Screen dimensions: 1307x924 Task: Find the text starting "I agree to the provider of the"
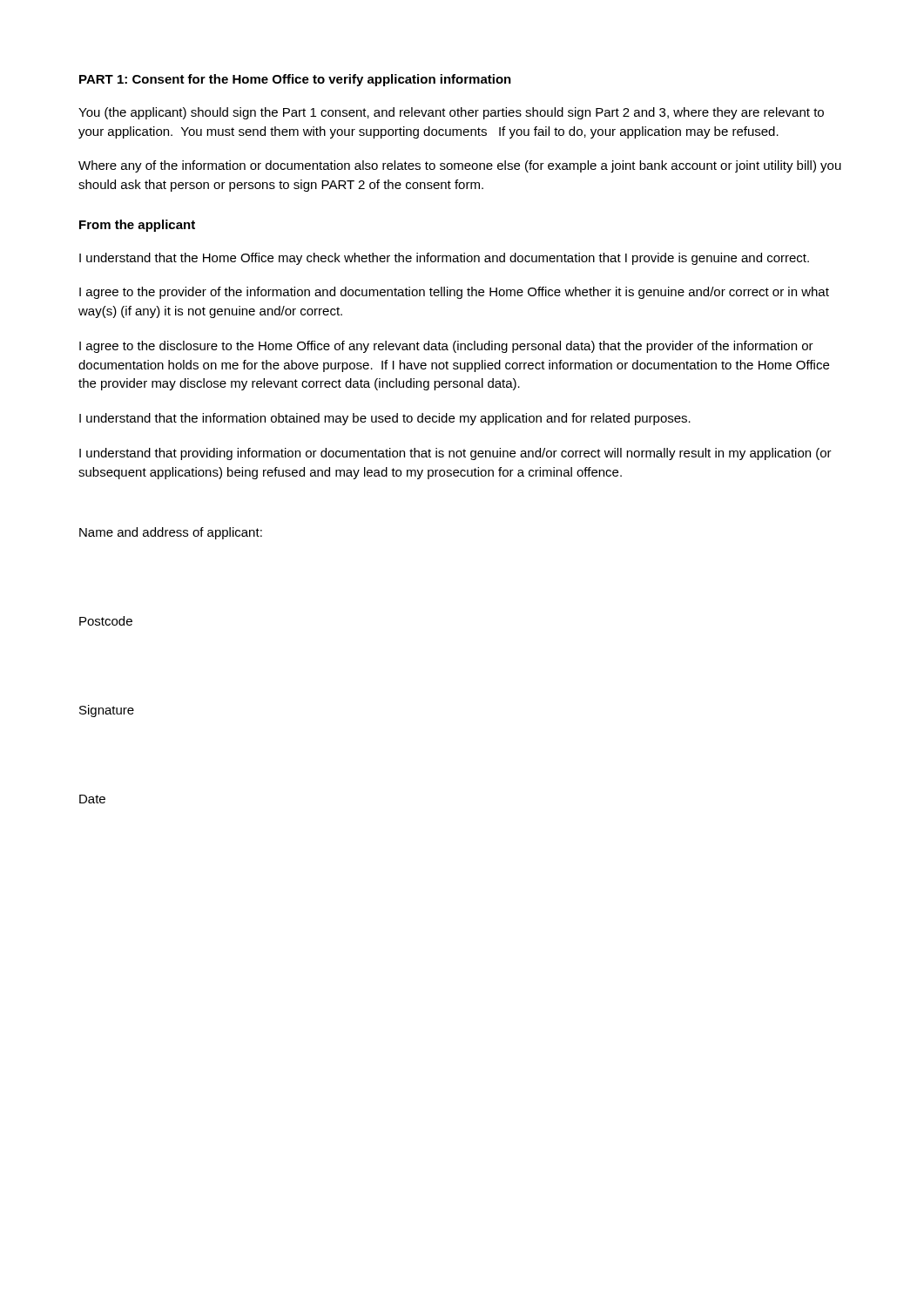coord(454,301)
